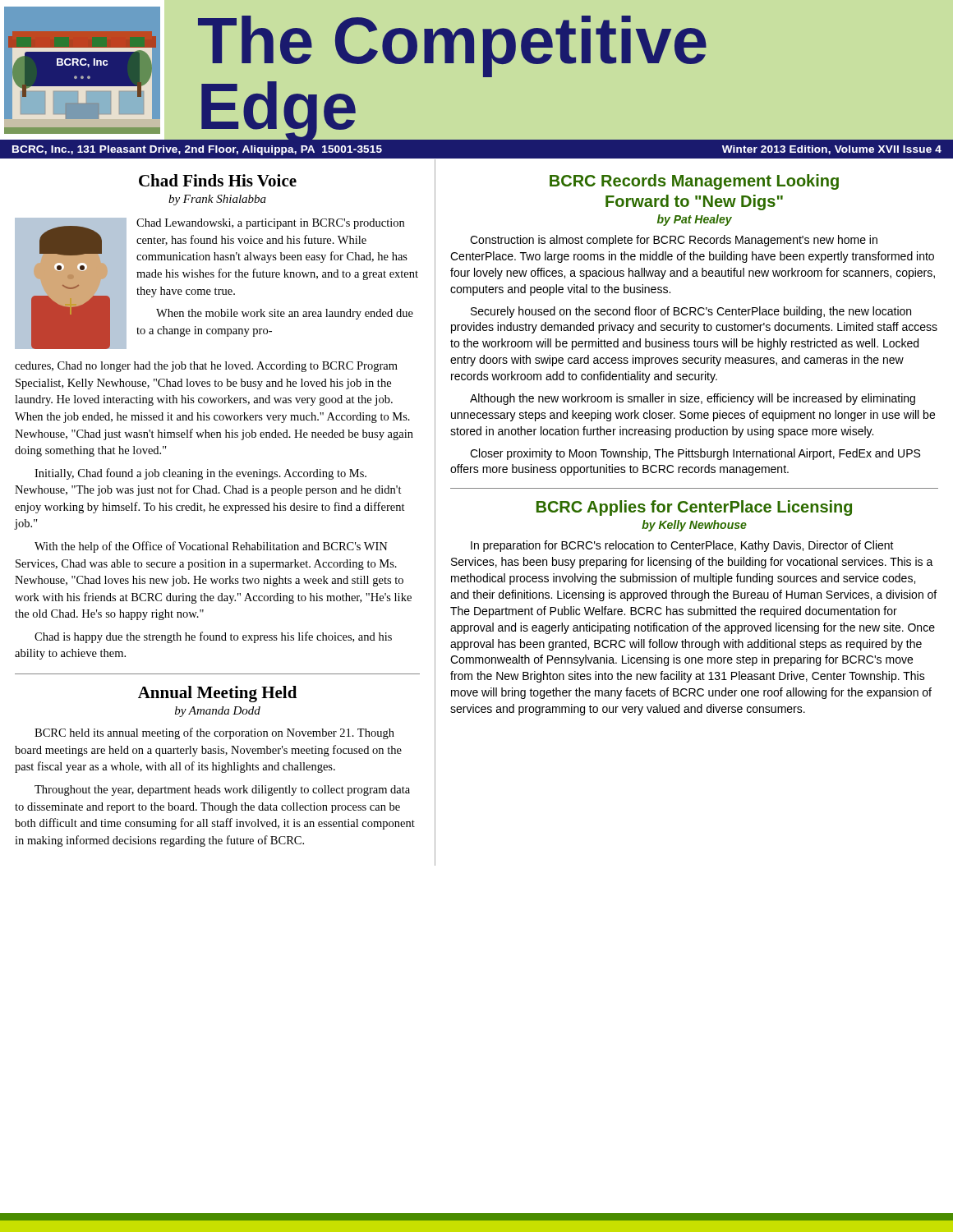This screenshot has width=953, height=1232.
Task: Click the section header that begins "BCRC Records Management LookingForward to "New Digs" by"
Action: click(694, 198)
